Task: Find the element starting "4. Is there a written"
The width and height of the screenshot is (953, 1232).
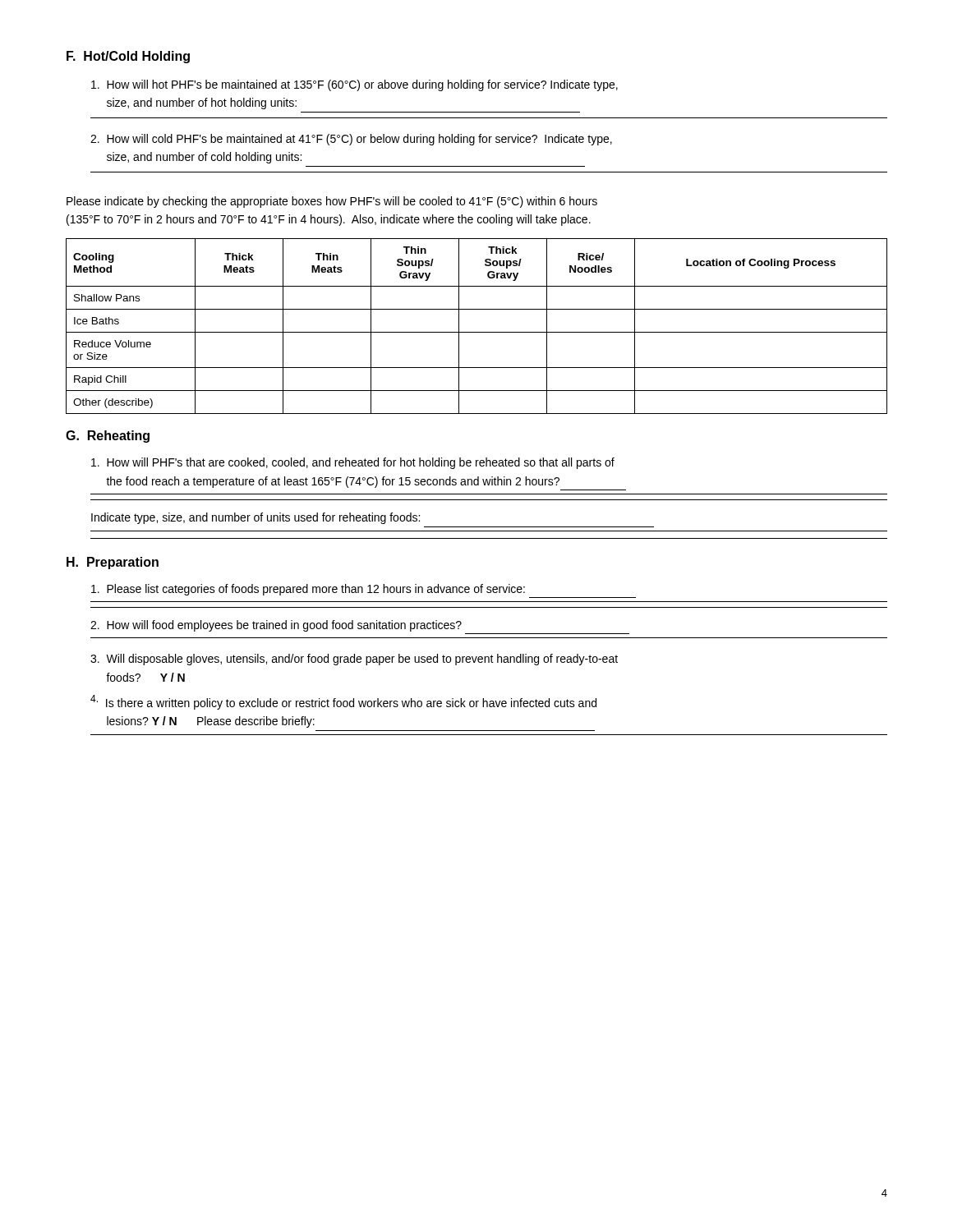Action: [x=344, y=712]
